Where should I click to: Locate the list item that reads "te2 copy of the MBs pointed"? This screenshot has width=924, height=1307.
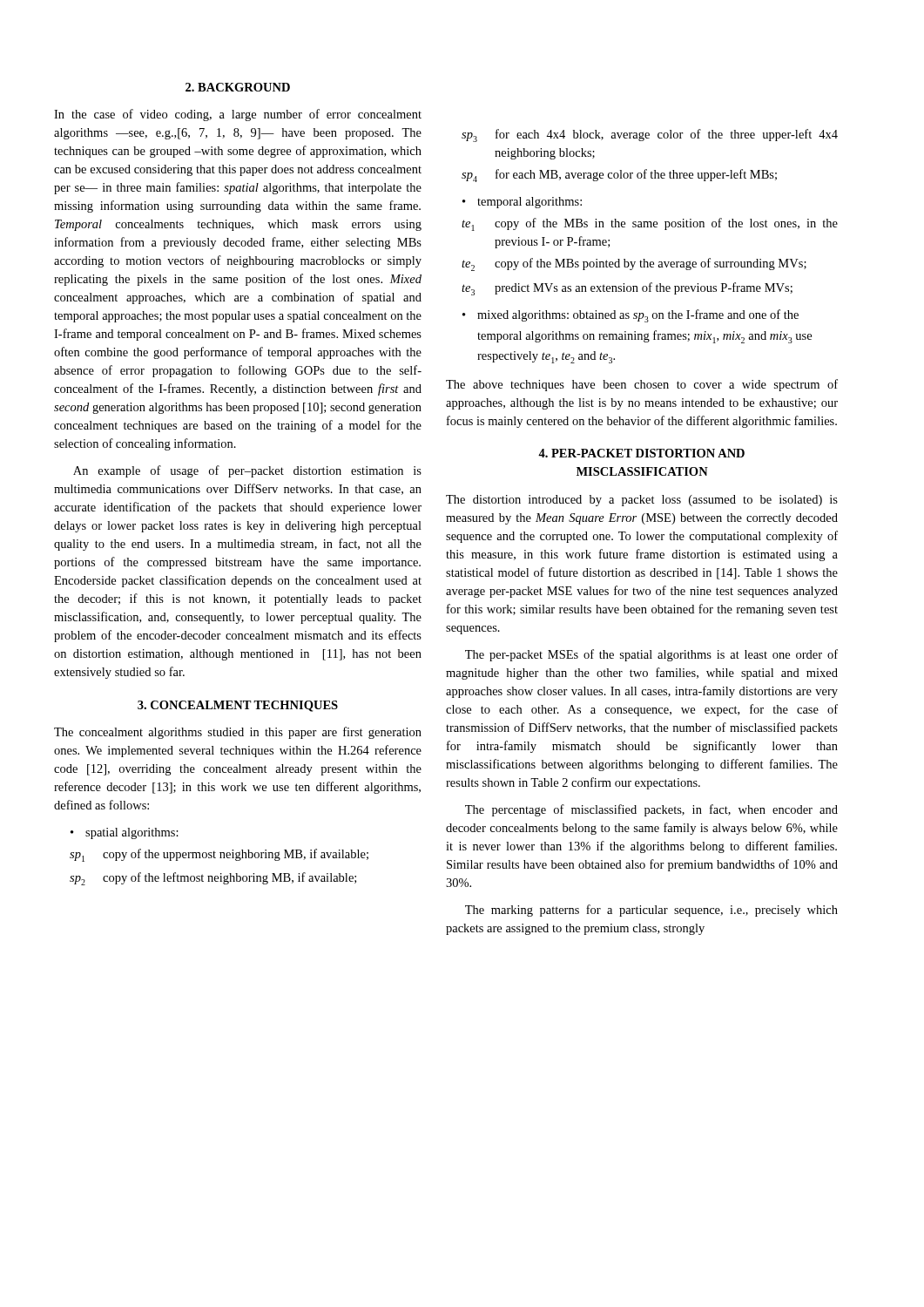click(x=650, y=265)
